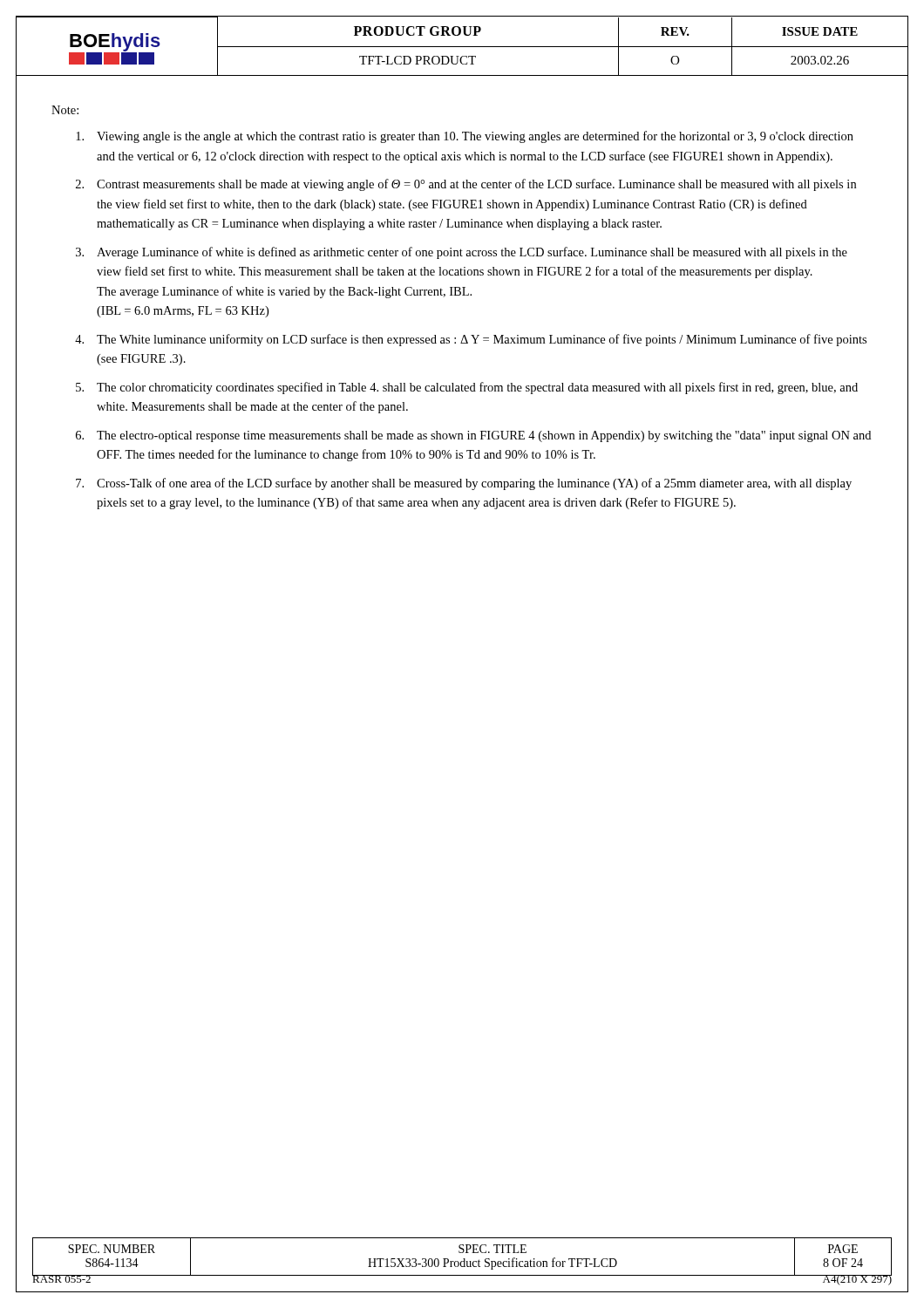This screenshot has width=924, height=1308.
Task: Select the element starting "2. Contrast measurements shall be made at viewing"
Action: click(462, 204)
